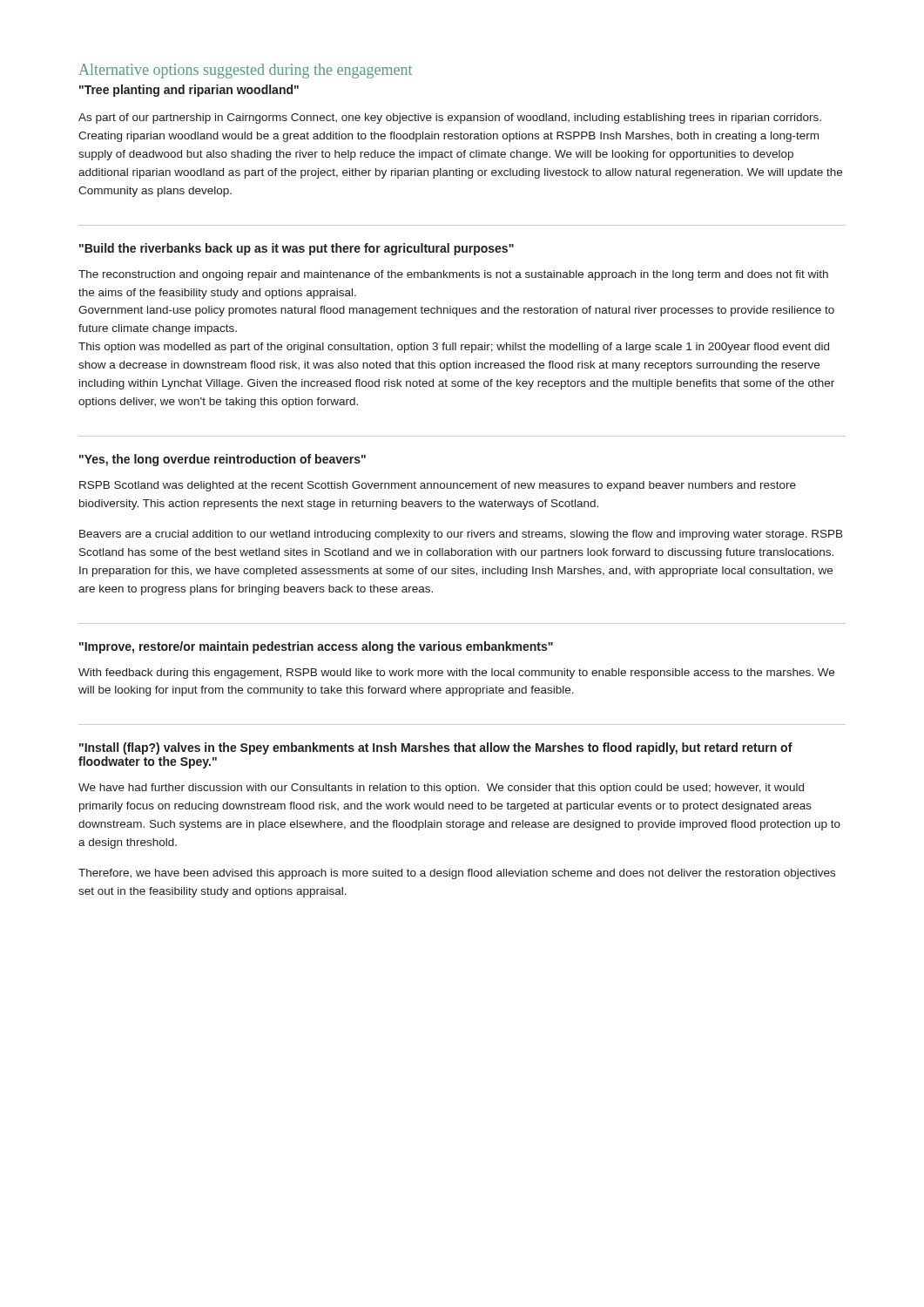Point to the text block starting "RSPB Scotland was"
Screen dimensions: 1307x924
[437, 494]
